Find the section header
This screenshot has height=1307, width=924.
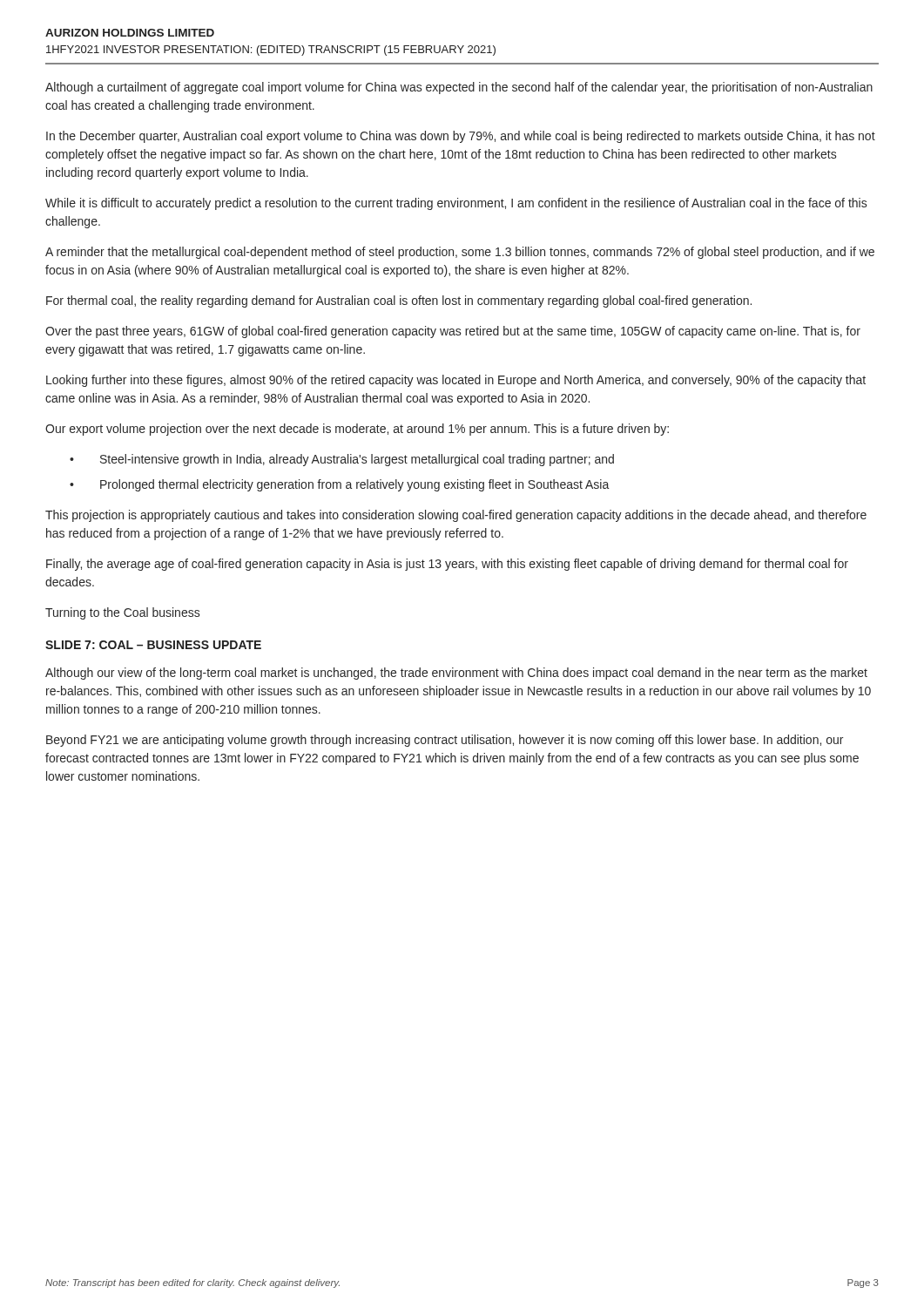(x=153, y=645)
